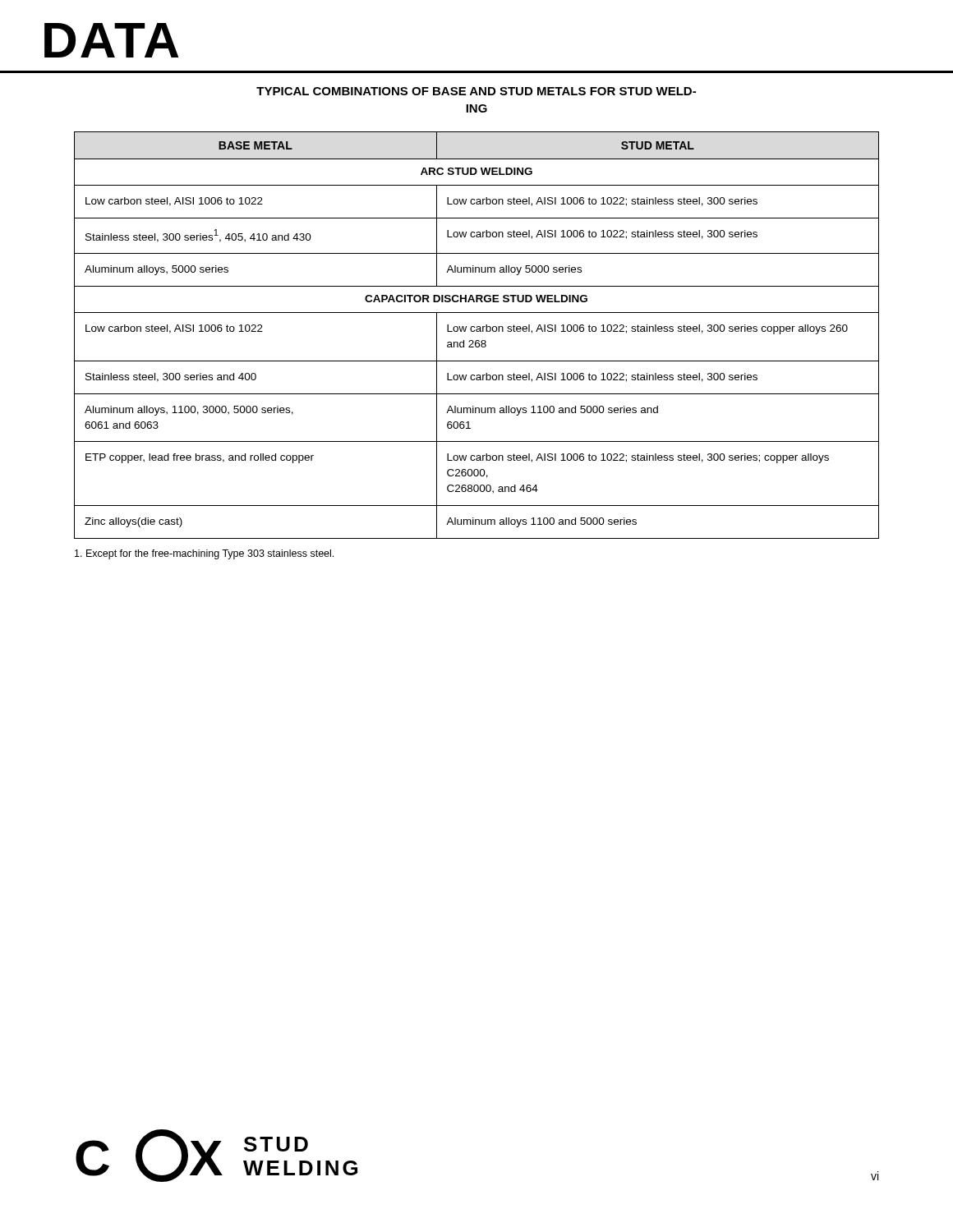Click on the table containing "Zinc alloys(die cast)"
Viewport: 953px width, 1232px height.
tap(476, 335)
